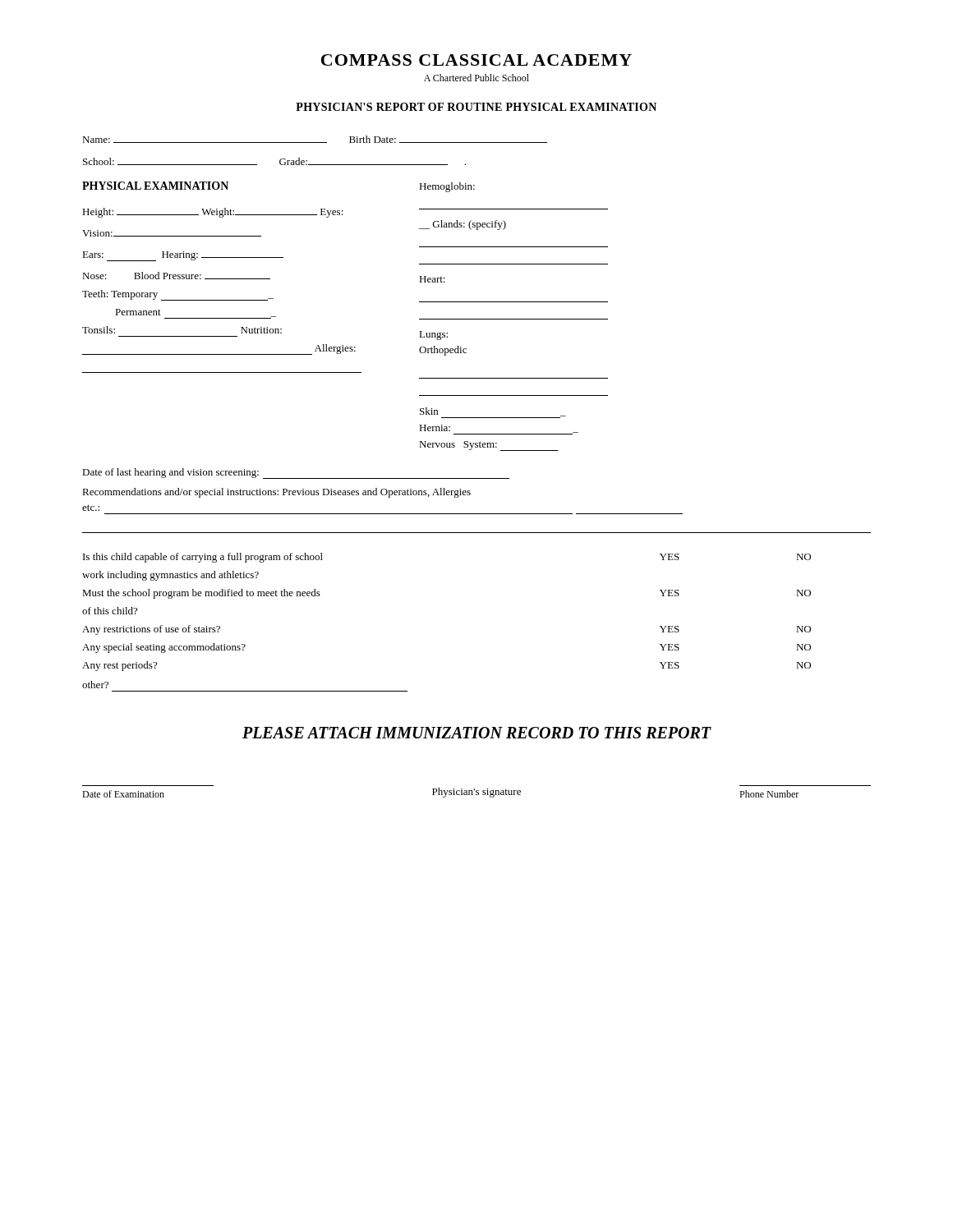
Task: Select the table that reads "Any rest periods?"
Action: coord(476,621)
